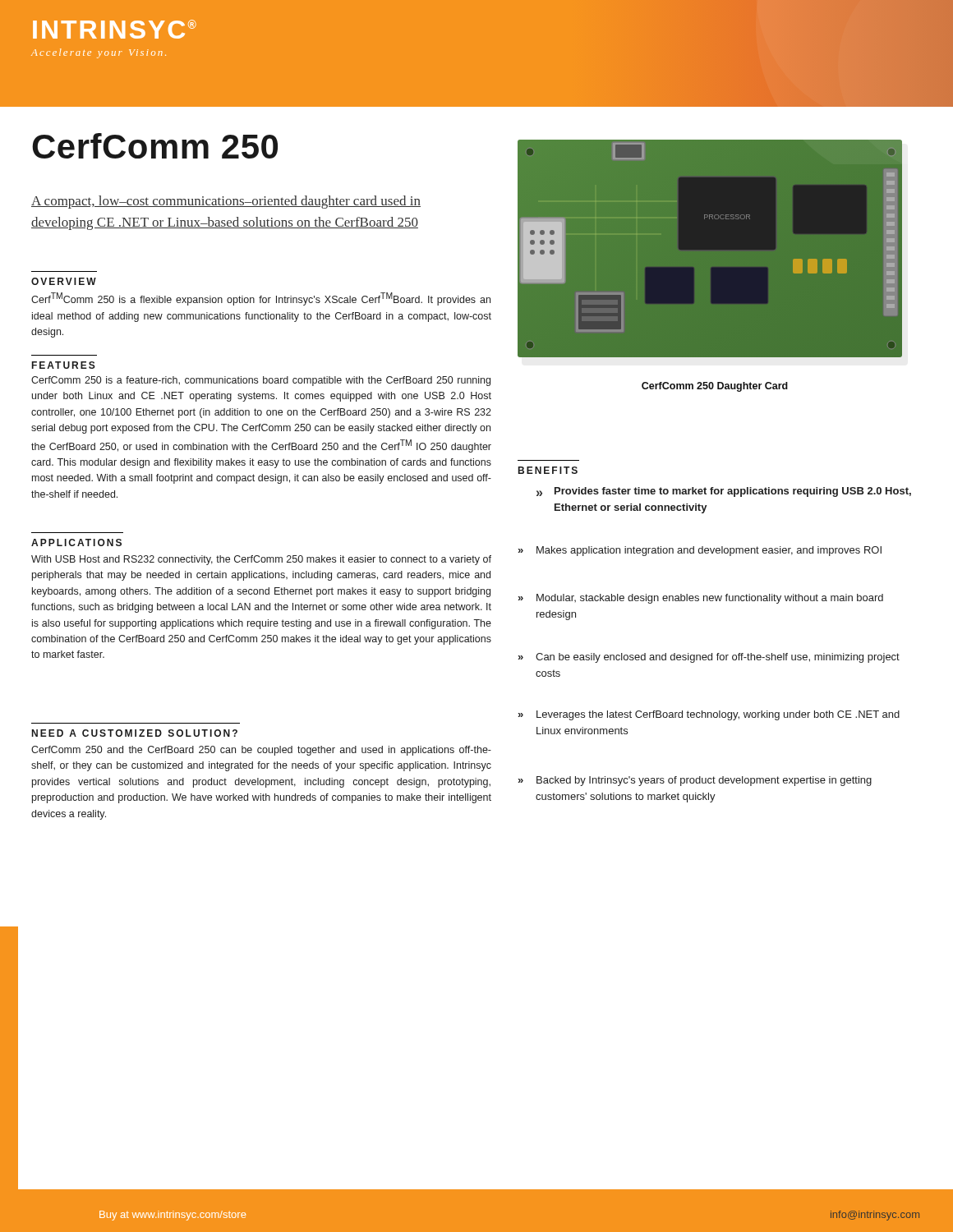
Task: Navigate to the text block starting "CerfComm 250 is a feature-rich, communications board compatible"
Action: [261, 438]
